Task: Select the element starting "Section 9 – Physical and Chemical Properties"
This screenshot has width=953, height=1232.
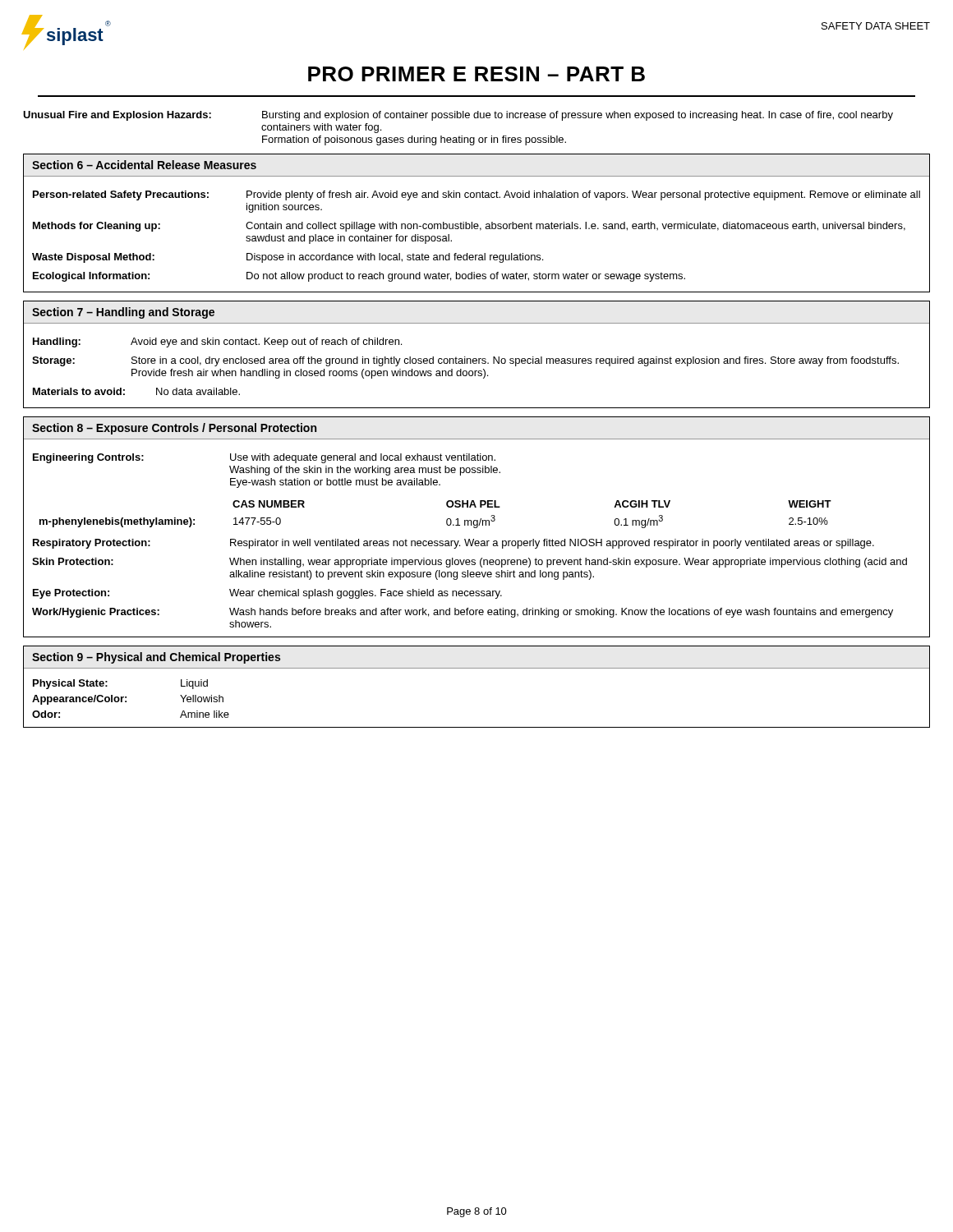Action: [x=156, y=657]
